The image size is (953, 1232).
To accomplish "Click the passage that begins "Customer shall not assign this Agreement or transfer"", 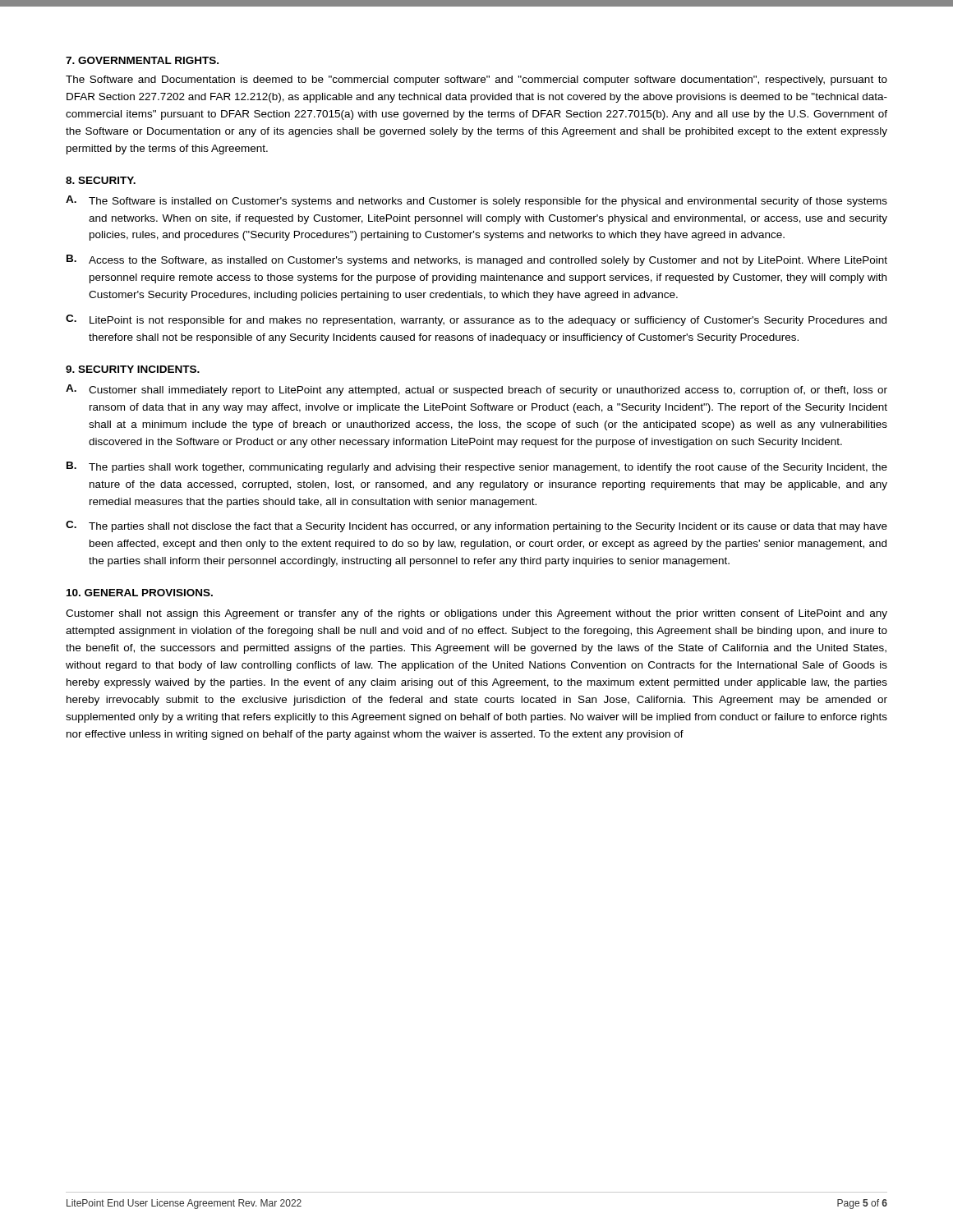I will [476, 673].
